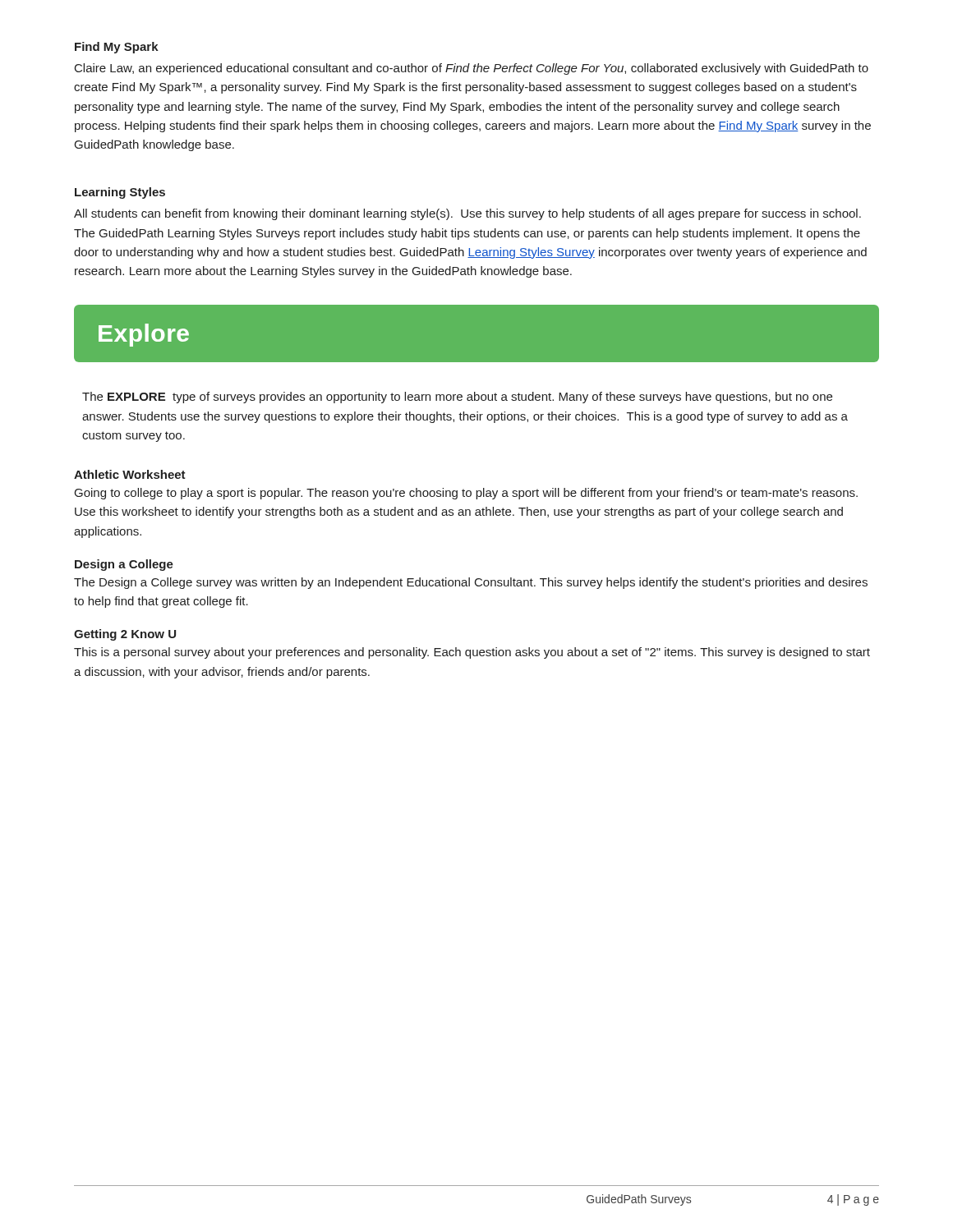Screen dimensions: 1232x953
Task: Find the text block that says "Going to college"
Action: (x=466, y=511)
